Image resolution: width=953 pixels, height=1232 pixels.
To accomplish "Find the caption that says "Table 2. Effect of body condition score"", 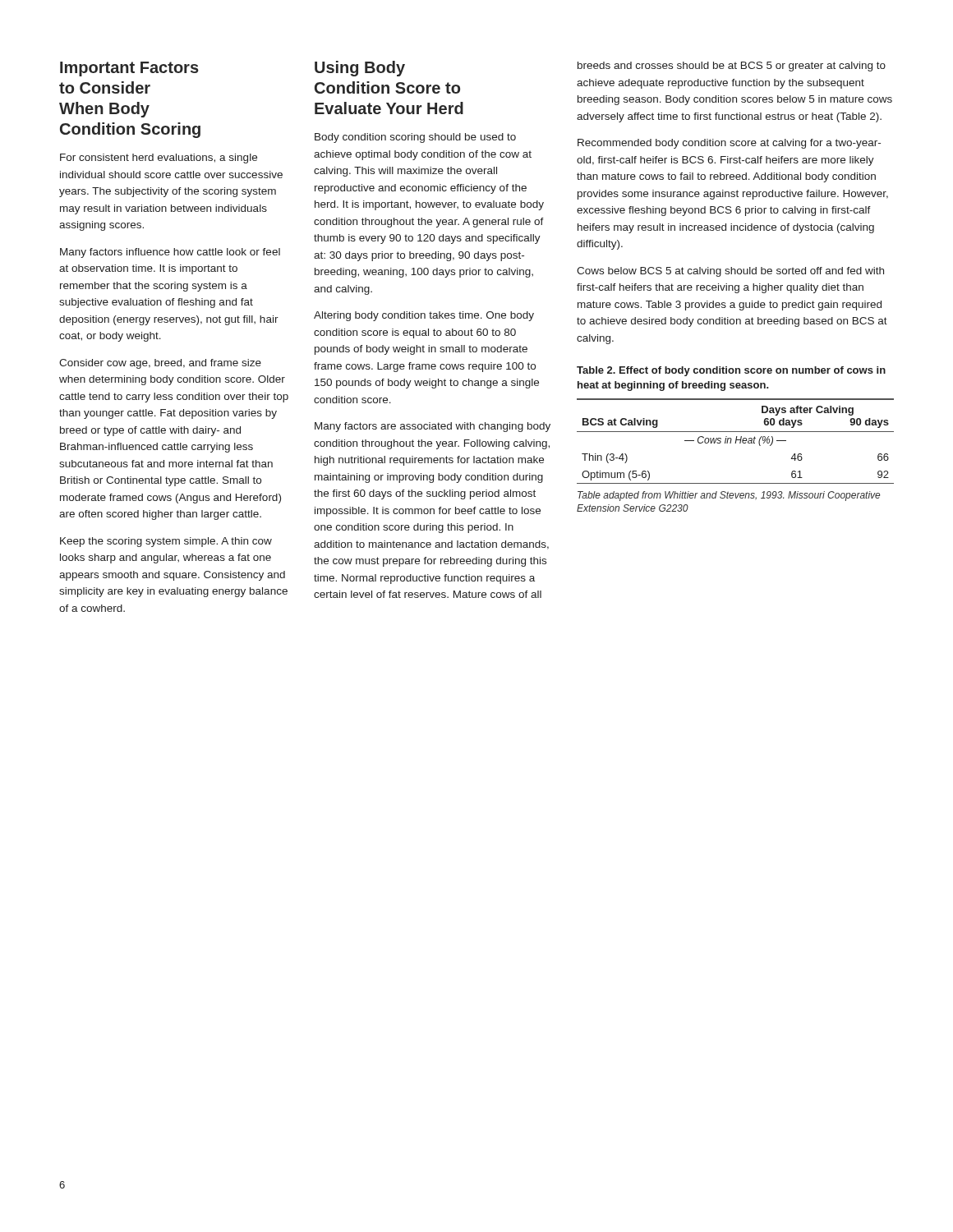I will 735,378.
